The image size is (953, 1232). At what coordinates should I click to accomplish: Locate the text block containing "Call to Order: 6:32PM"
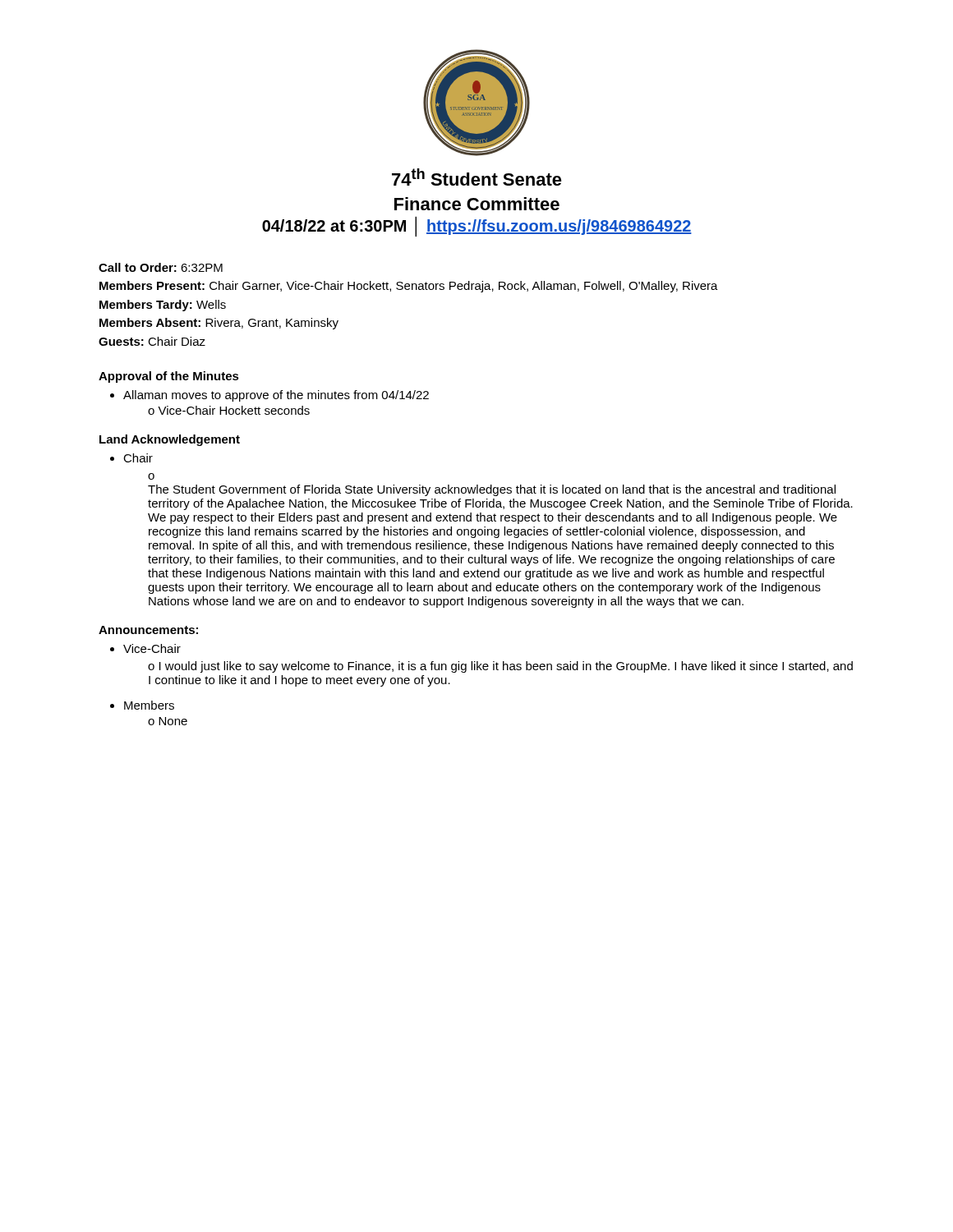[161, 267]
